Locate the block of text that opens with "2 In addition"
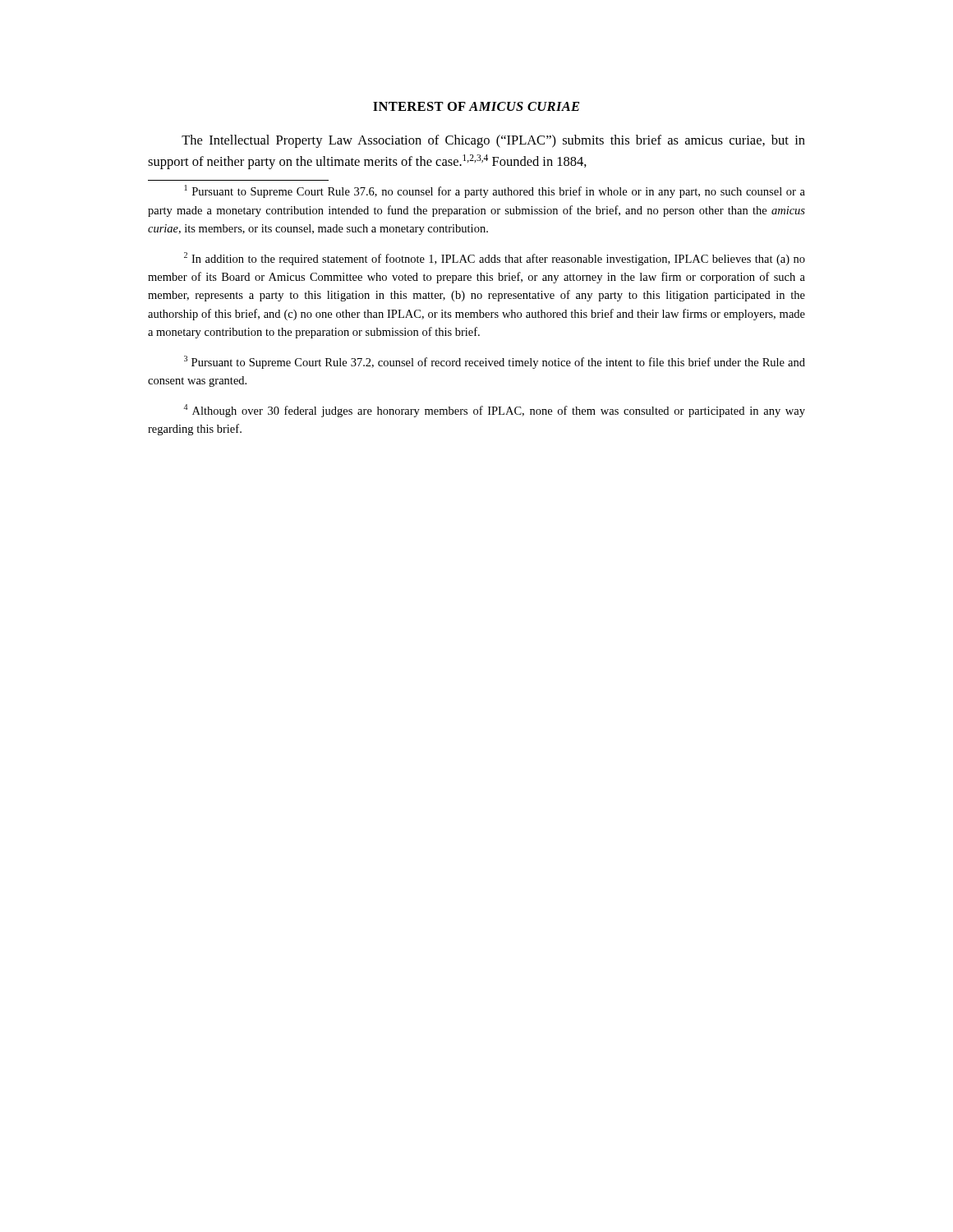This screenshot has width=953, height=1232. click(476, 295)
